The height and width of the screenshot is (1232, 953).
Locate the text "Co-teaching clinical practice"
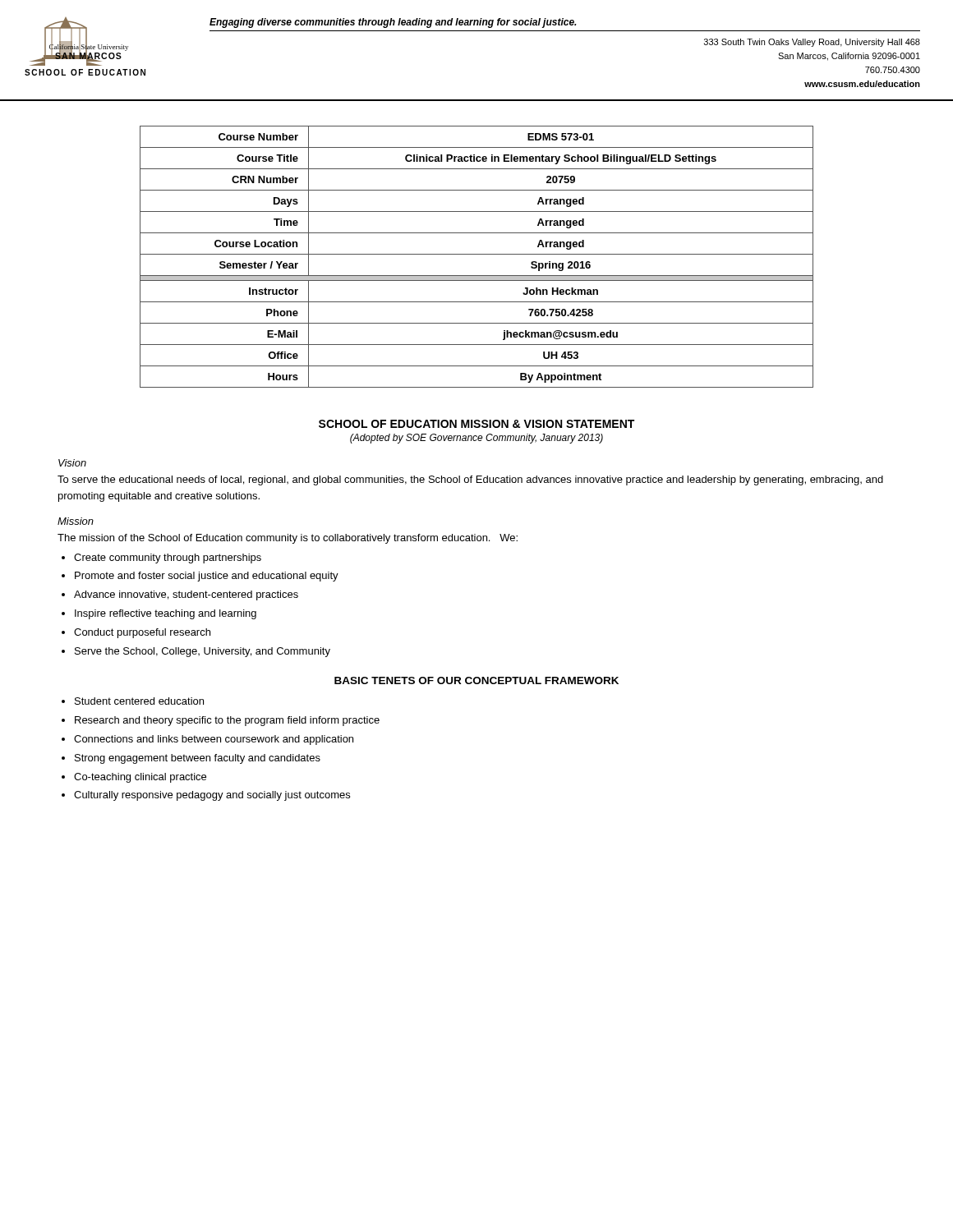(x=140, y=776)
